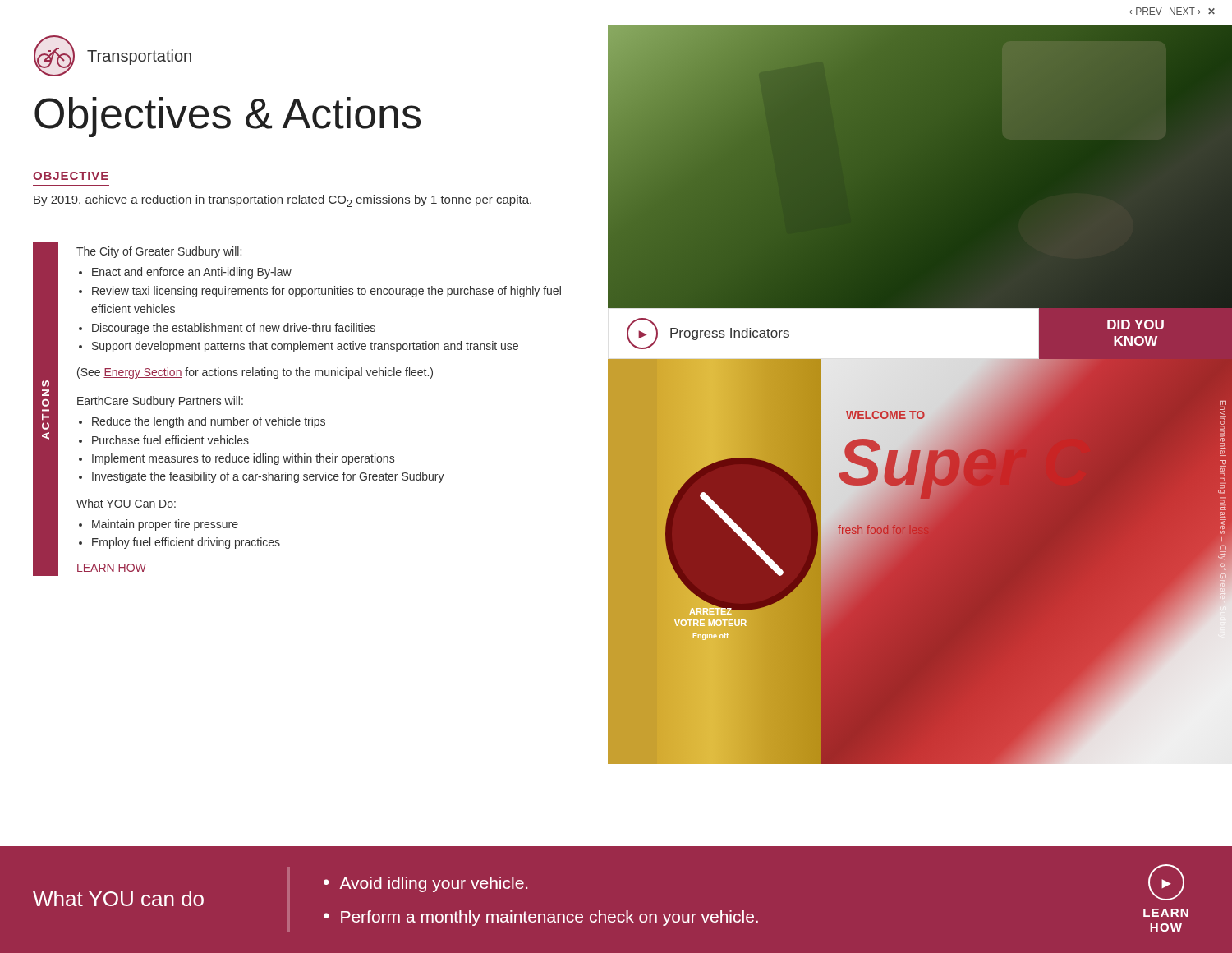Select the passage starting "Objectives & Actions"
The width and height of the screenshot is (1232, 953).
pyautogui.click(x=228, y=114)
